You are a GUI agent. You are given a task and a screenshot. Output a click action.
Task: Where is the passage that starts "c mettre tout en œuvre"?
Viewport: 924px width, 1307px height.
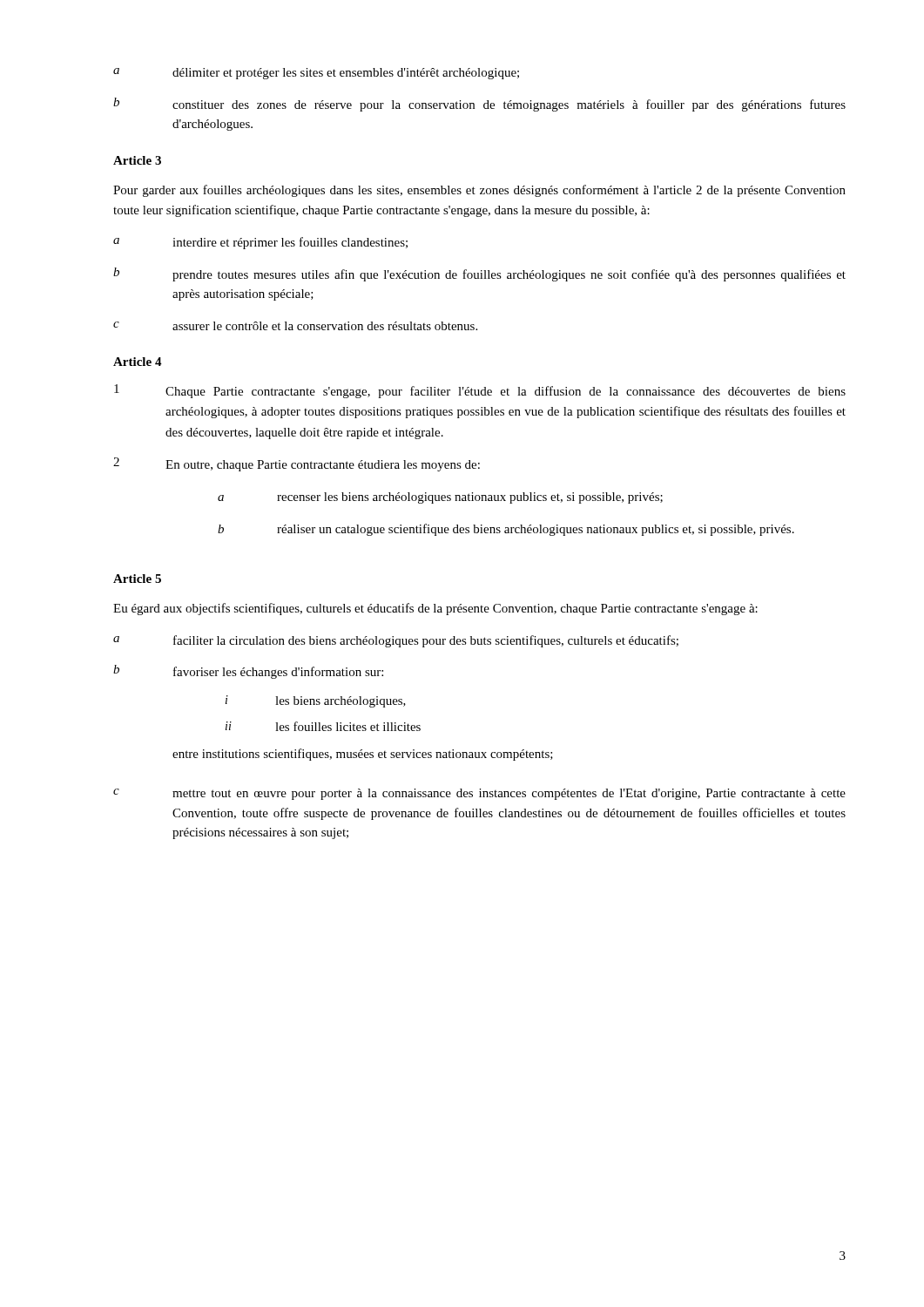[479, 813]
